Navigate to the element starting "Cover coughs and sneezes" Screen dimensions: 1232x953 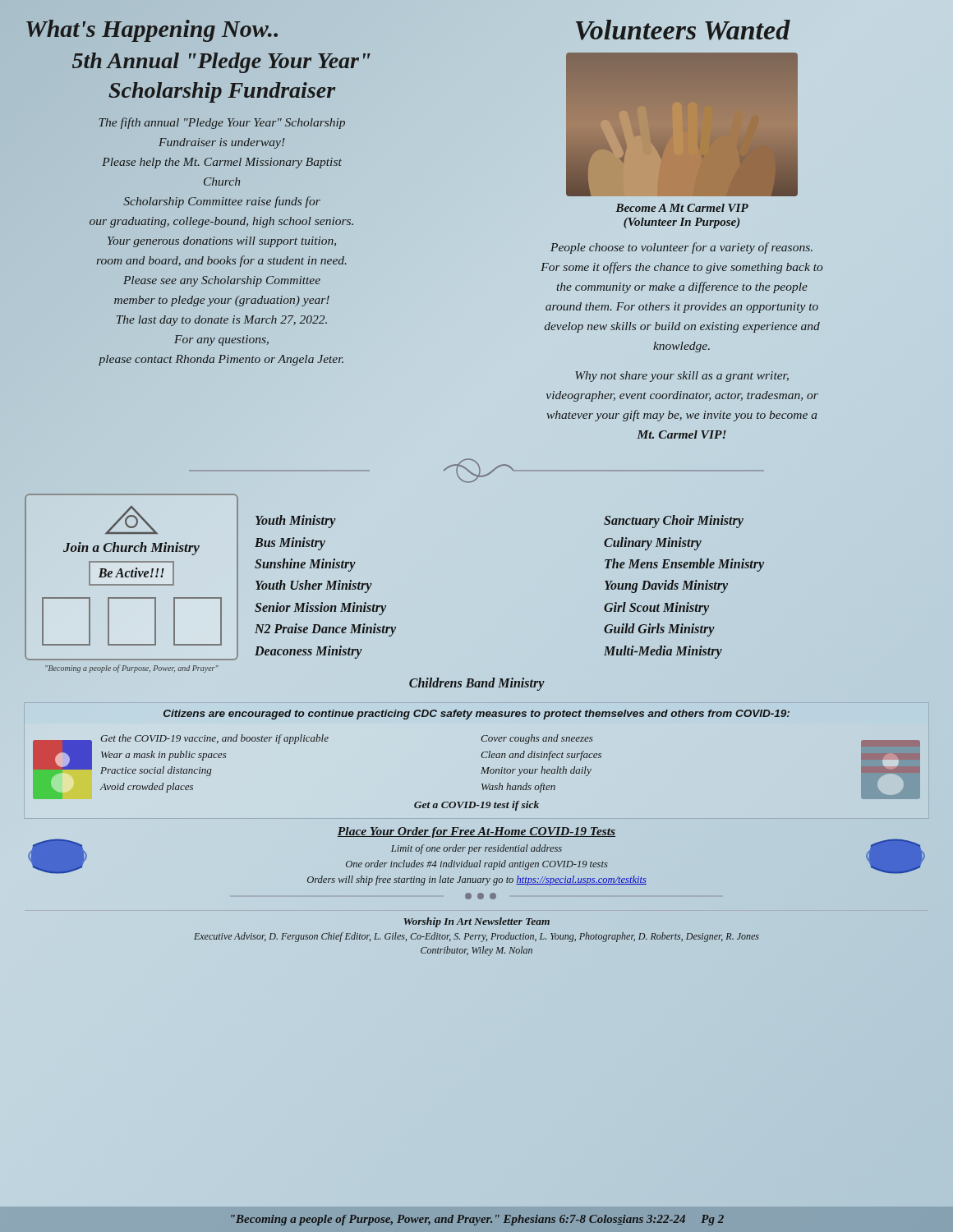(537, 739)
